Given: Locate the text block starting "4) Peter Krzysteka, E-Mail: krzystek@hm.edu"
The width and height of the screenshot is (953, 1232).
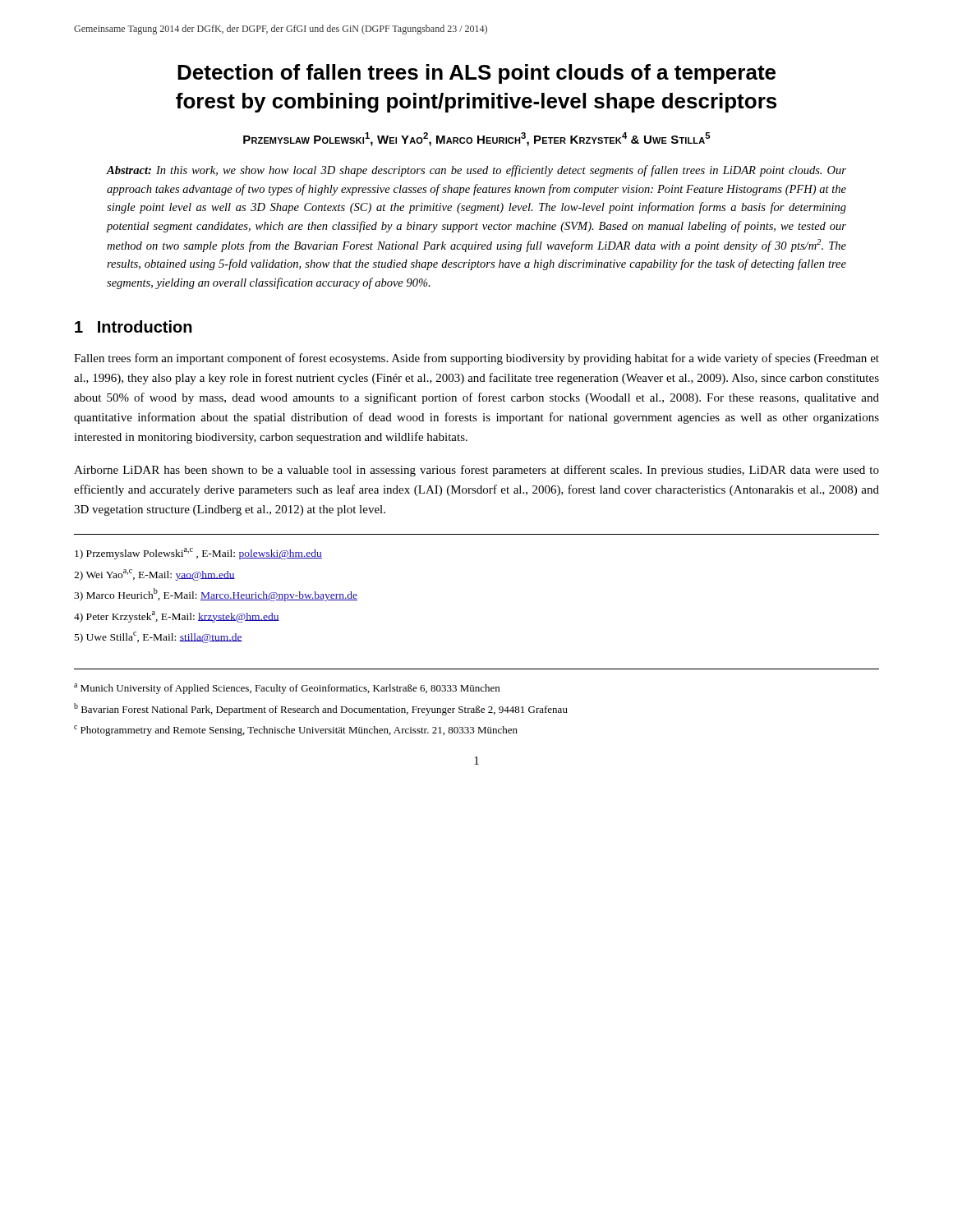Looking at the screenshot, I should (176, 615).
